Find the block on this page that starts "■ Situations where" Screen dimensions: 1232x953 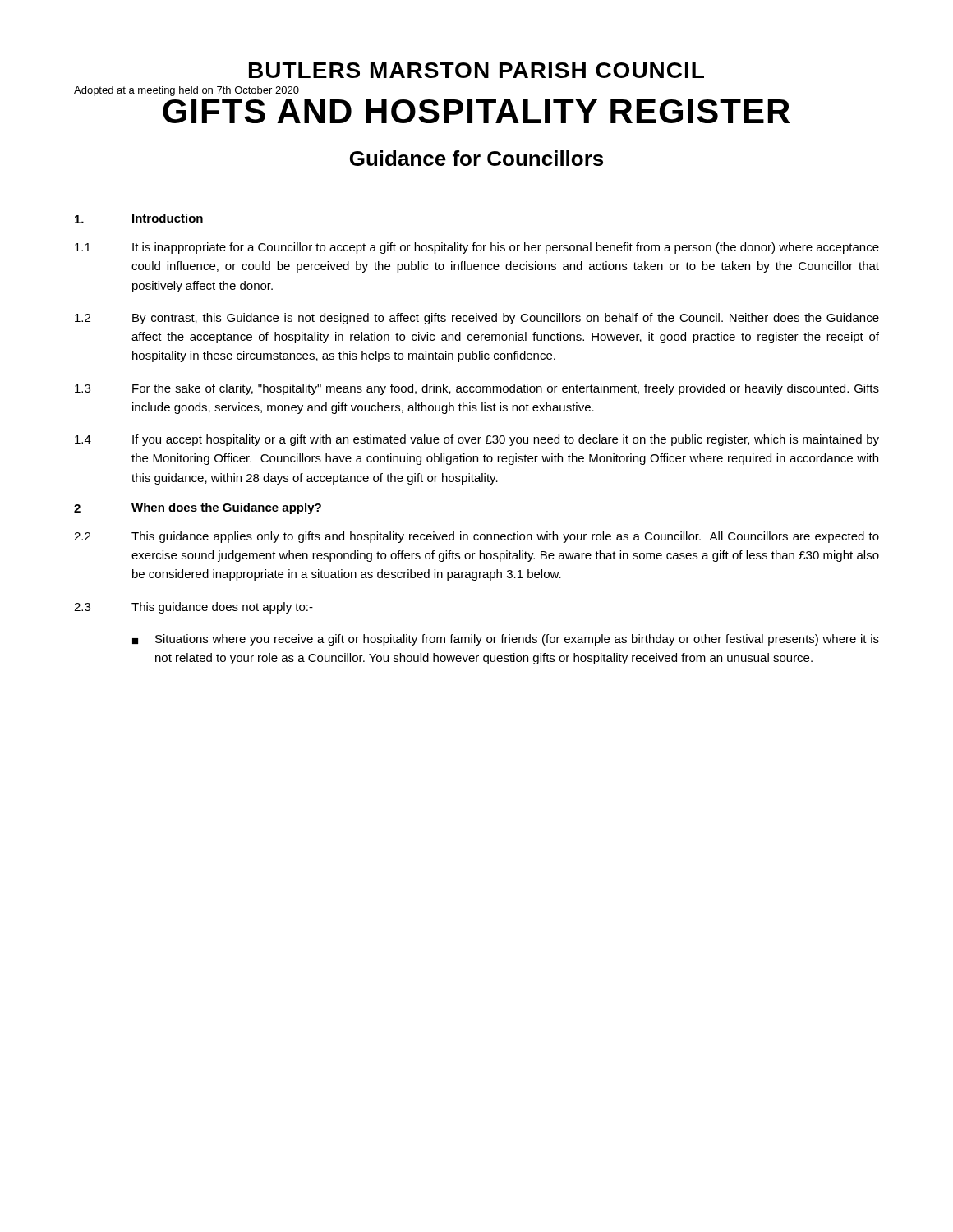coord(505,648)
